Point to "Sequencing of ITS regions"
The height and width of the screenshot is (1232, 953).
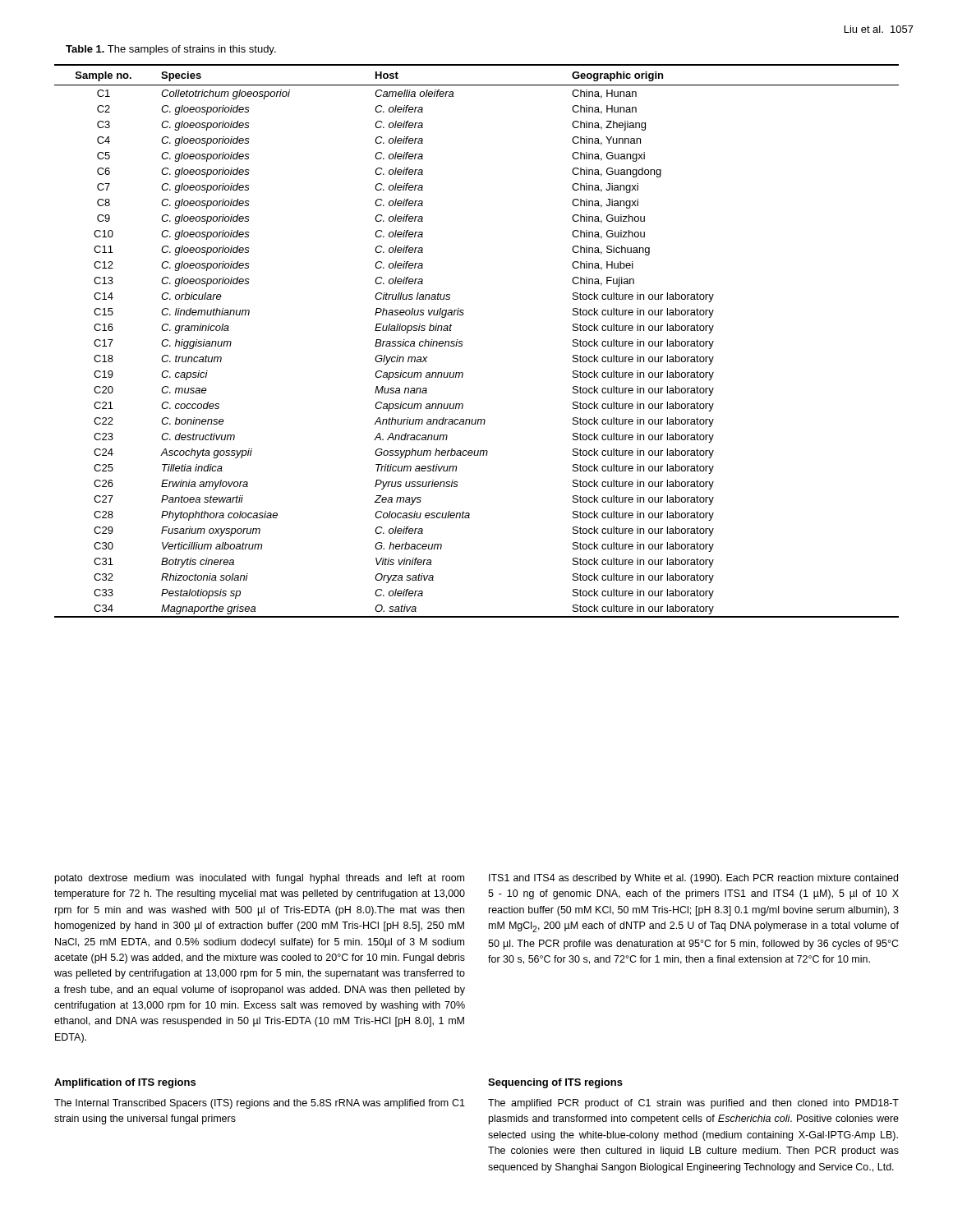click(x=555, y=1082)
